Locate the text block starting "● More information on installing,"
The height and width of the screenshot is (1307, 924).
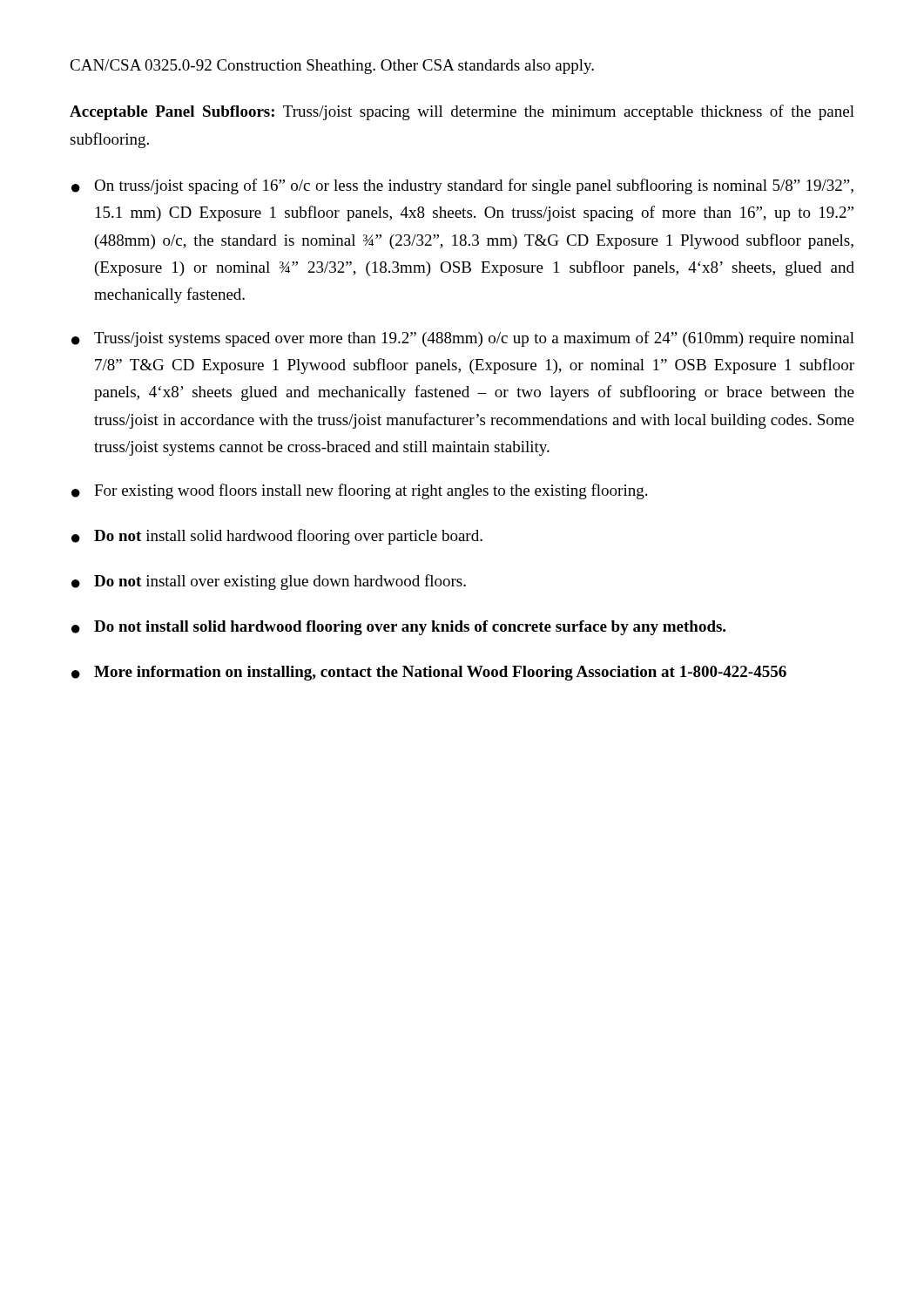462,672
